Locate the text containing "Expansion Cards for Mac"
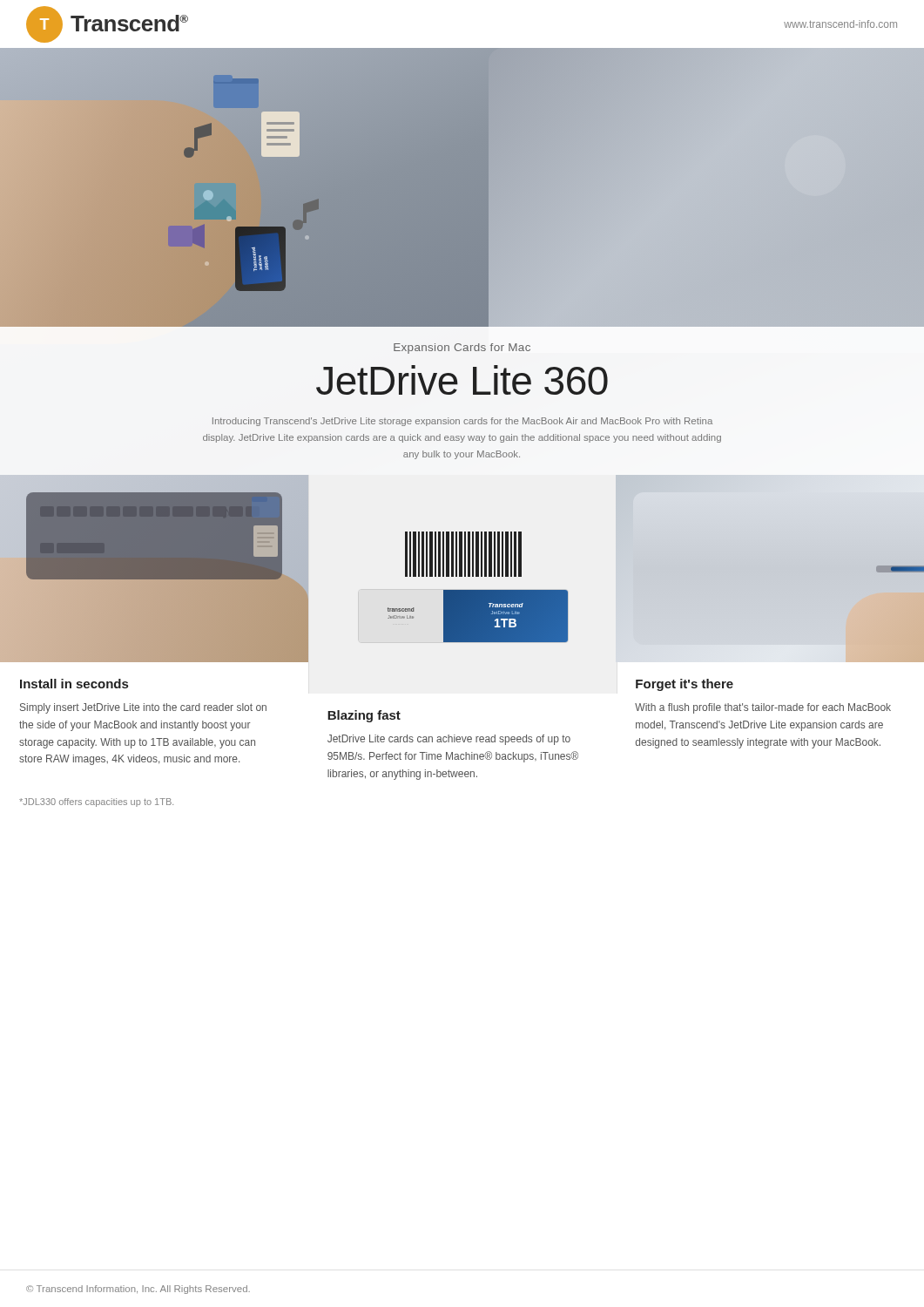Screen dimensions: 1307x924 [462, 347]
